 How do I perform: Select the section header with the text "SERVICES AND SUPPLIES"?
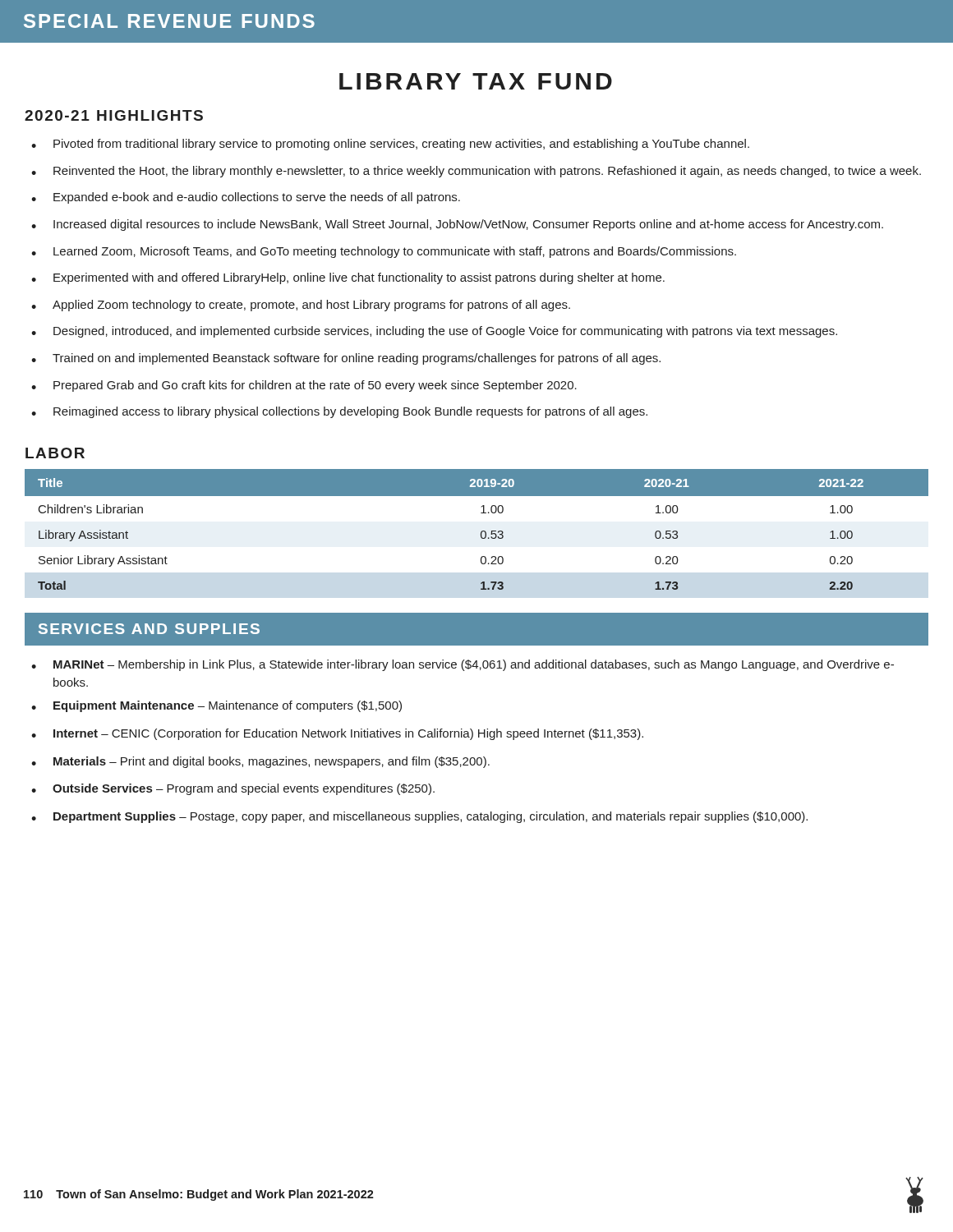(150, 629)
